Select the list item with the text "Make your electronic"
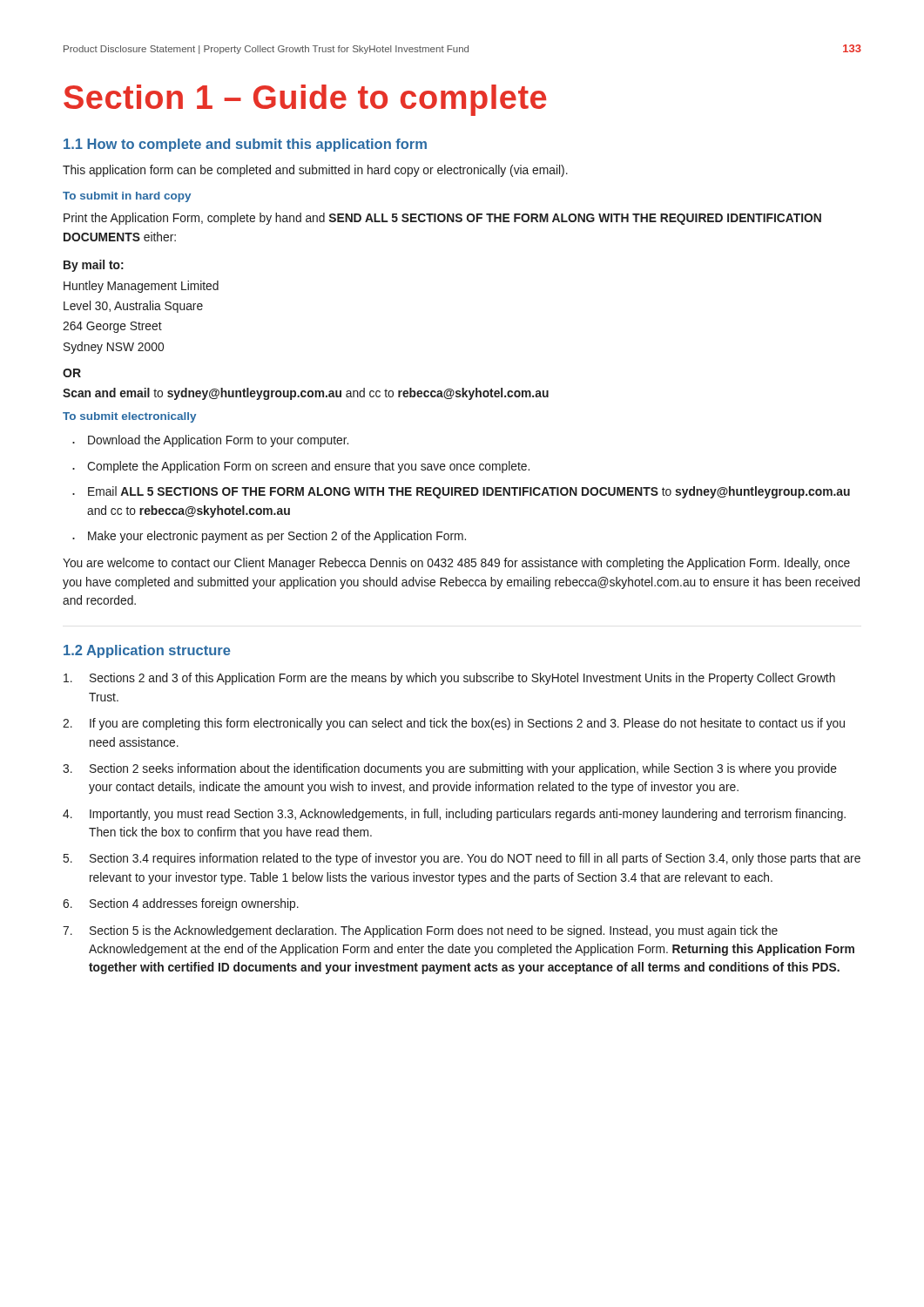924x1307 pixels. pyautogui.click(x=277, y=536)
